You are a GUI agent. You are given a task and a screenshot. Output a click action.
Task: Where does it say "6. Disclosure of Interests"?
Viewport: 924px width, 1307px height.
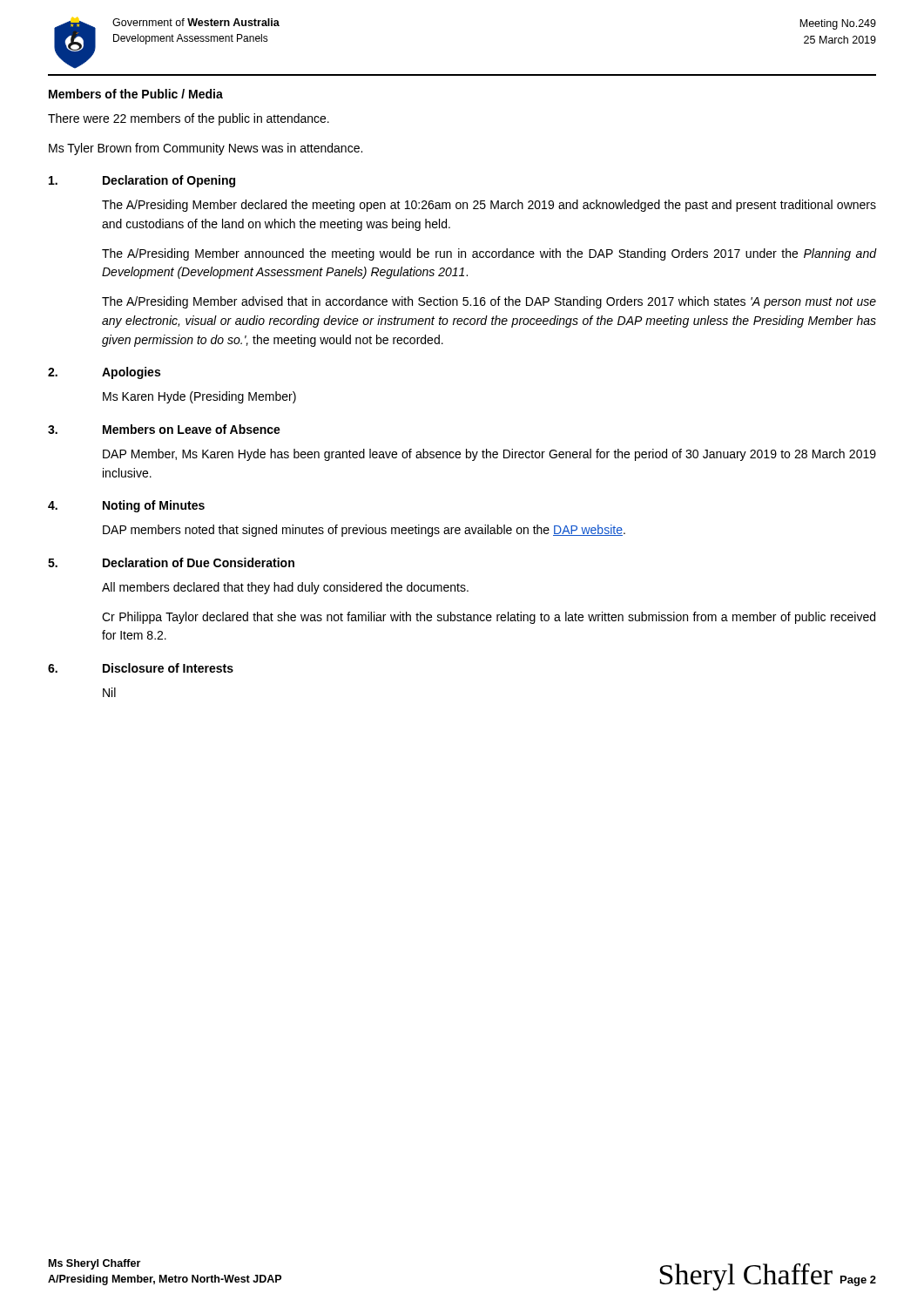click(x=141, y=668)
